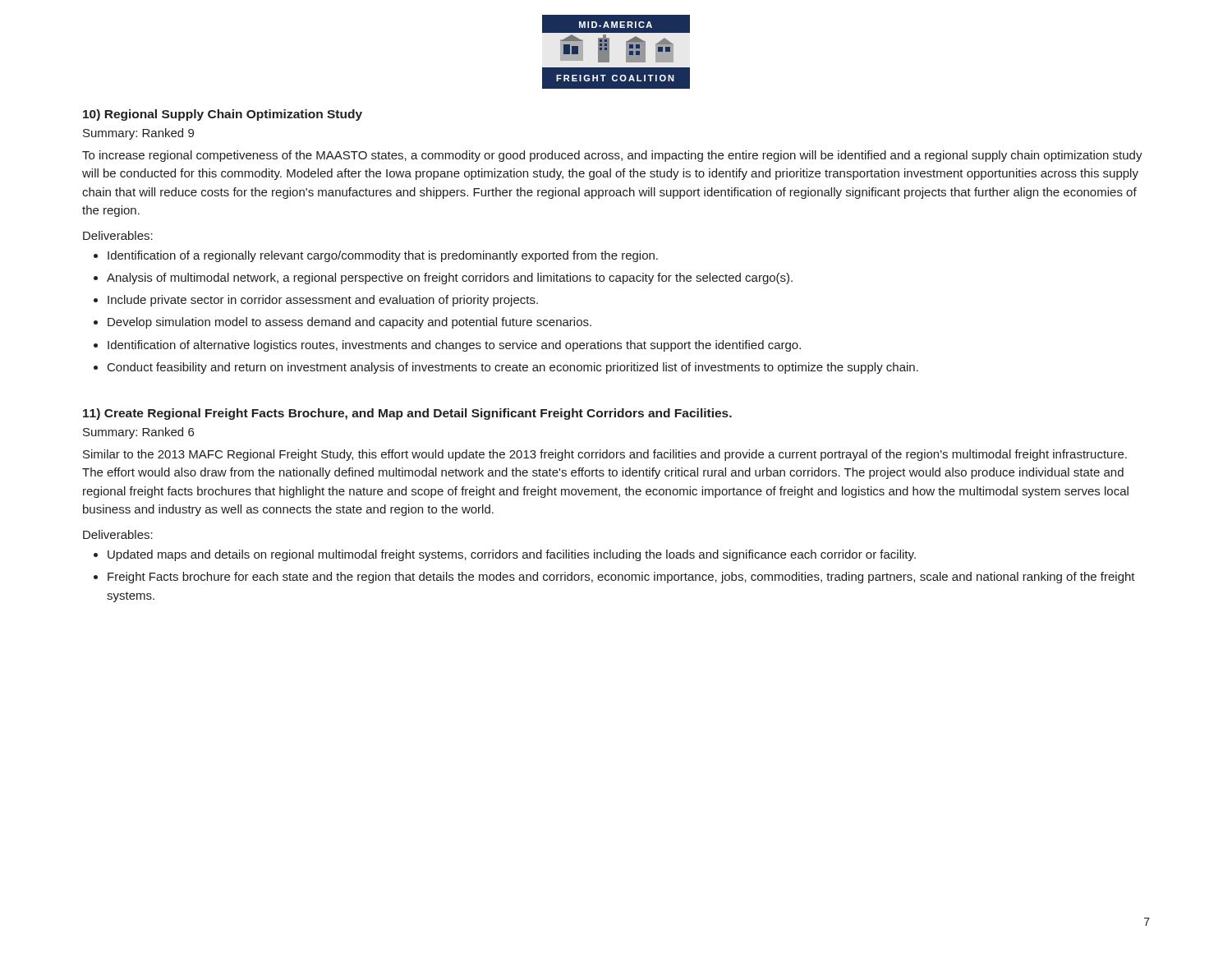Click on the text containing "Summary: Ranked 6"
The height and width of the screenshot is (953, 1232).
pyautogui.click(x=138, y=432)
